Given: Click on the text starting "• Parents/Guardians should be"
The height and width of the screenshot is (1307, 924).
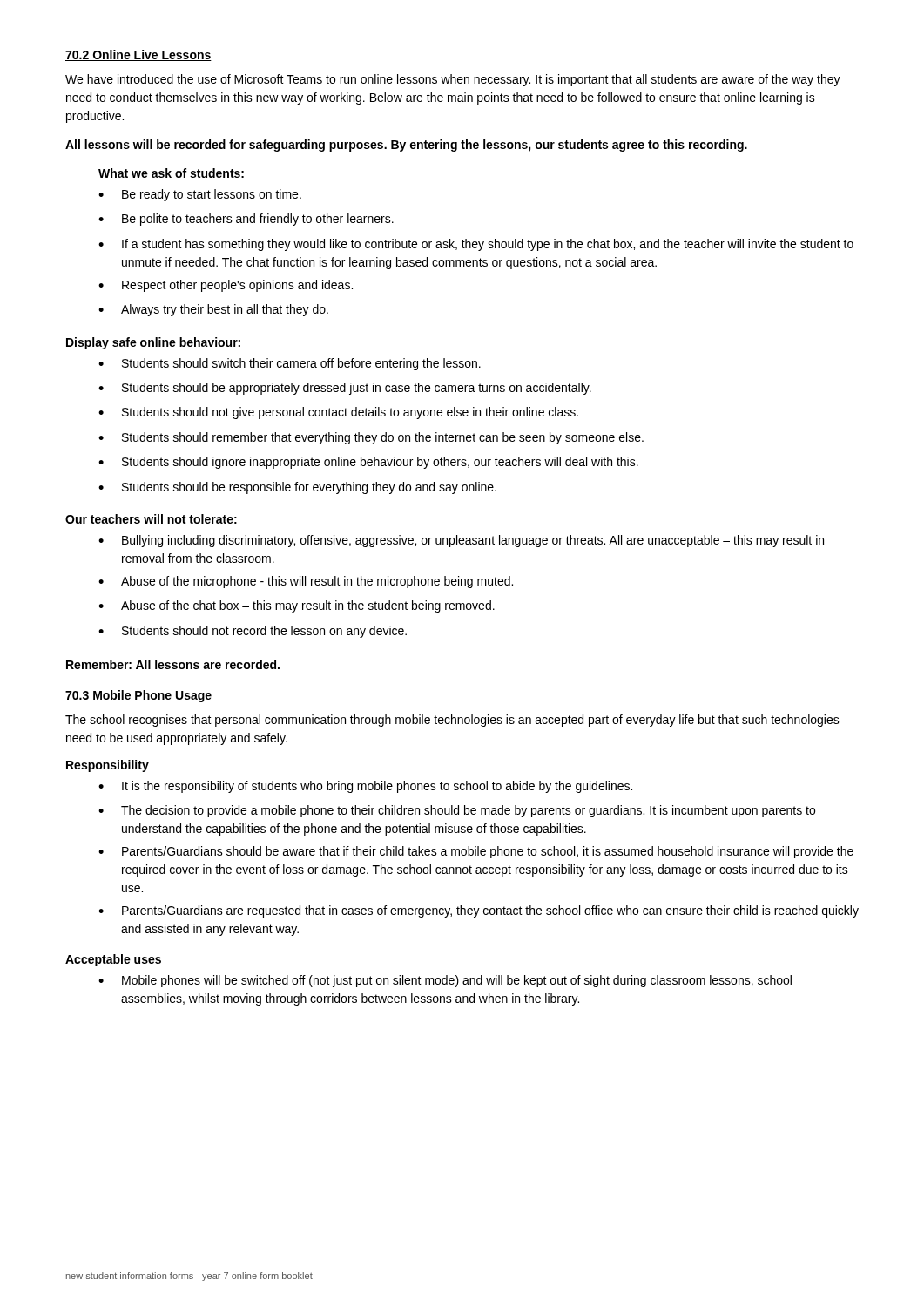Looking at the screenshot, I should (x=479, y=870).
